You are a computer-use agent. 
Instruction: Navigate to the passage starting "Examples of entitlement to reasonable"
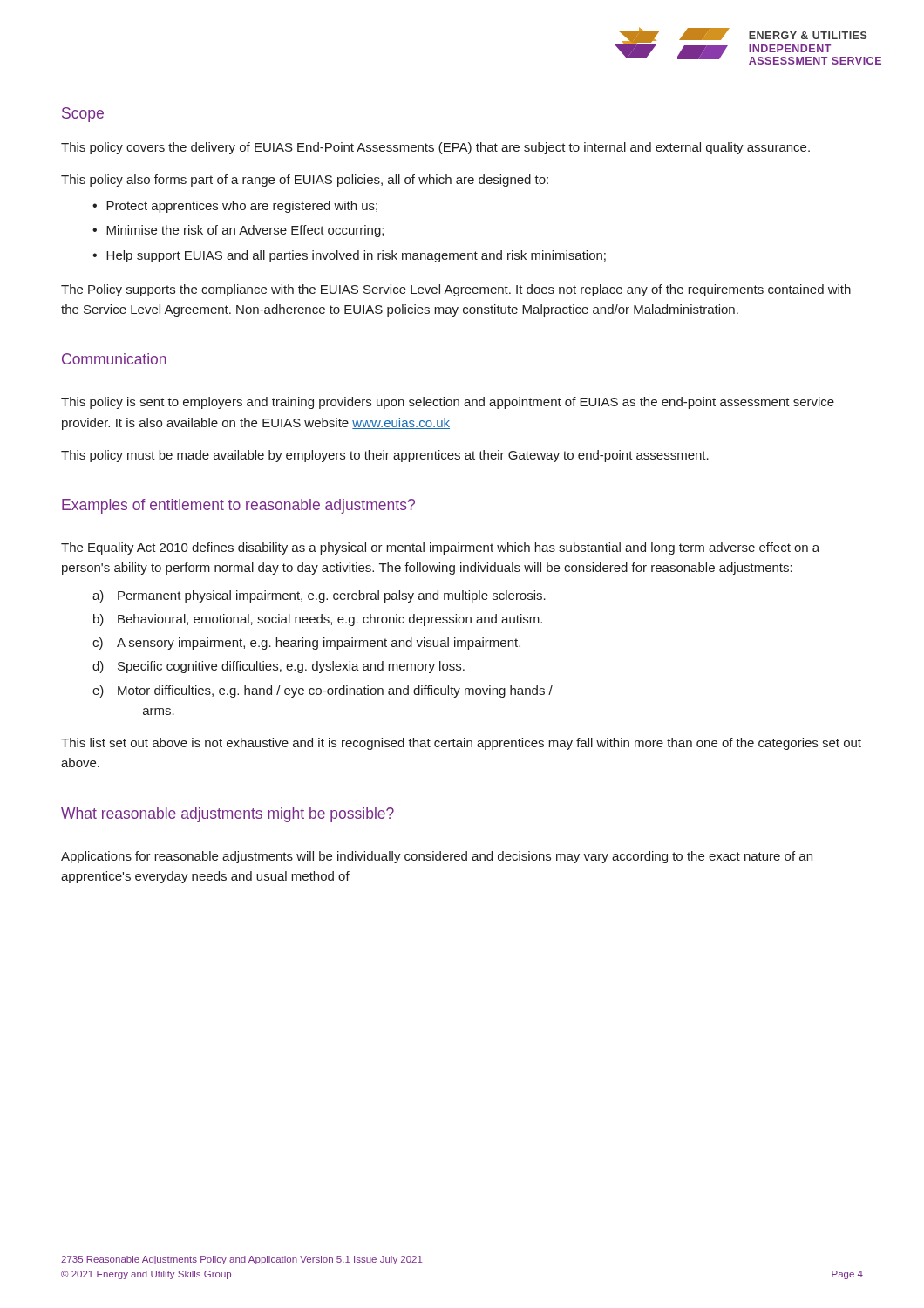tap(238, 505)
